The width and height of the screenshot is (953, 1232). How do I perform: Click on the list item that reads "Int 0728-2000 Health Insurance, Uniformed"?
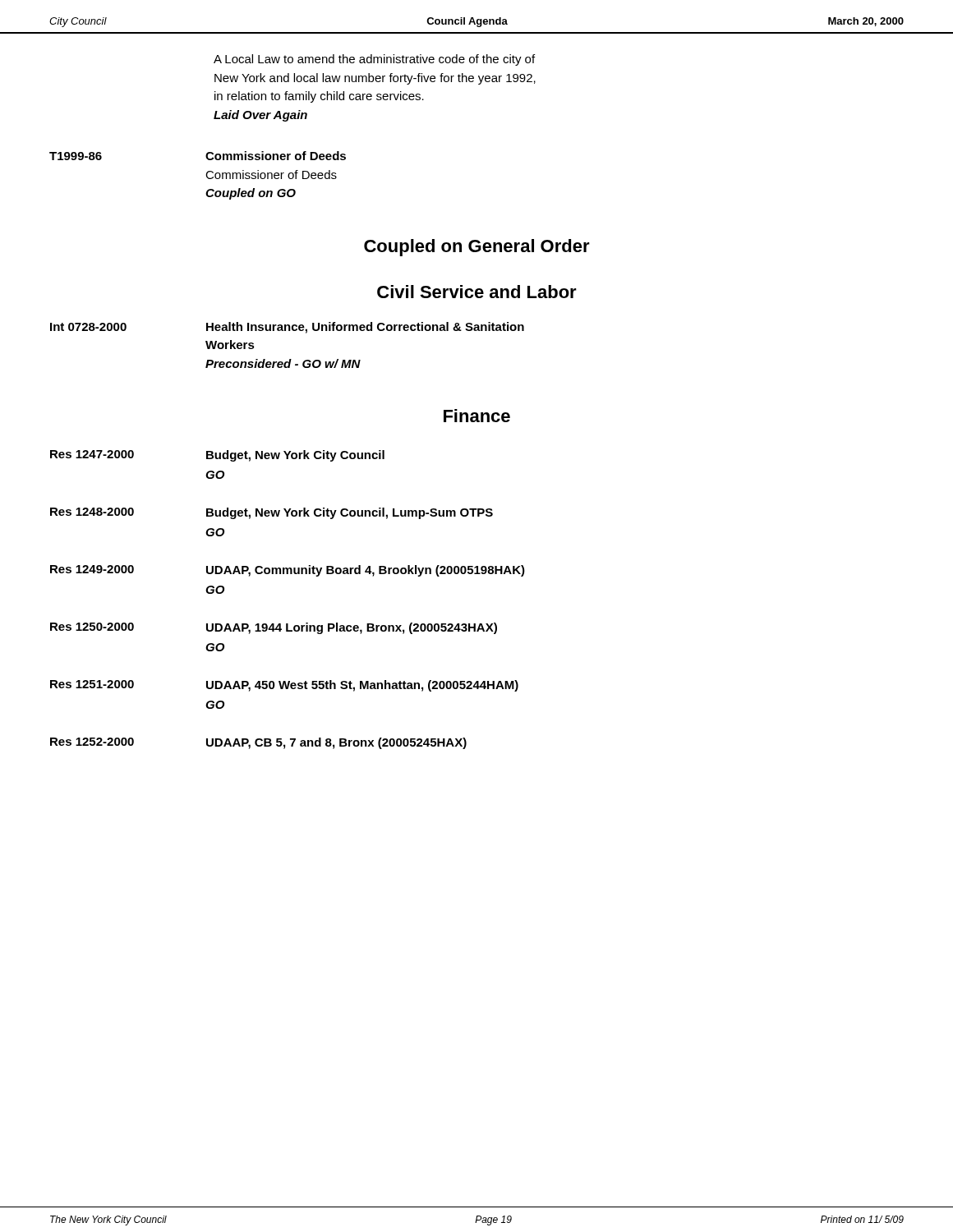287,328
